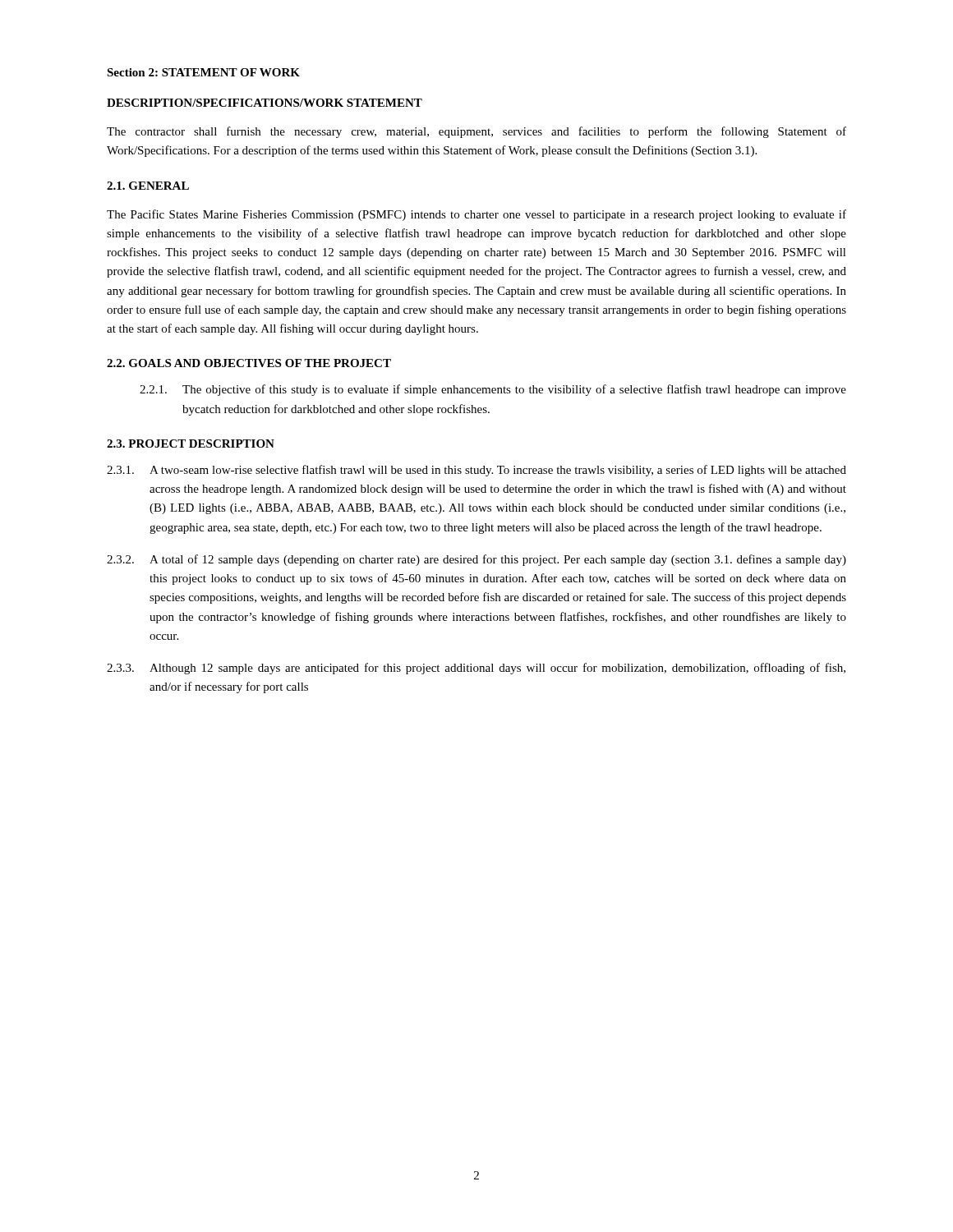Image resolution: width=953 pixels, height=1232 pixels.
Task: Locate the block starting "The Pacific States Marine"
Action: (x=476, y=272)
